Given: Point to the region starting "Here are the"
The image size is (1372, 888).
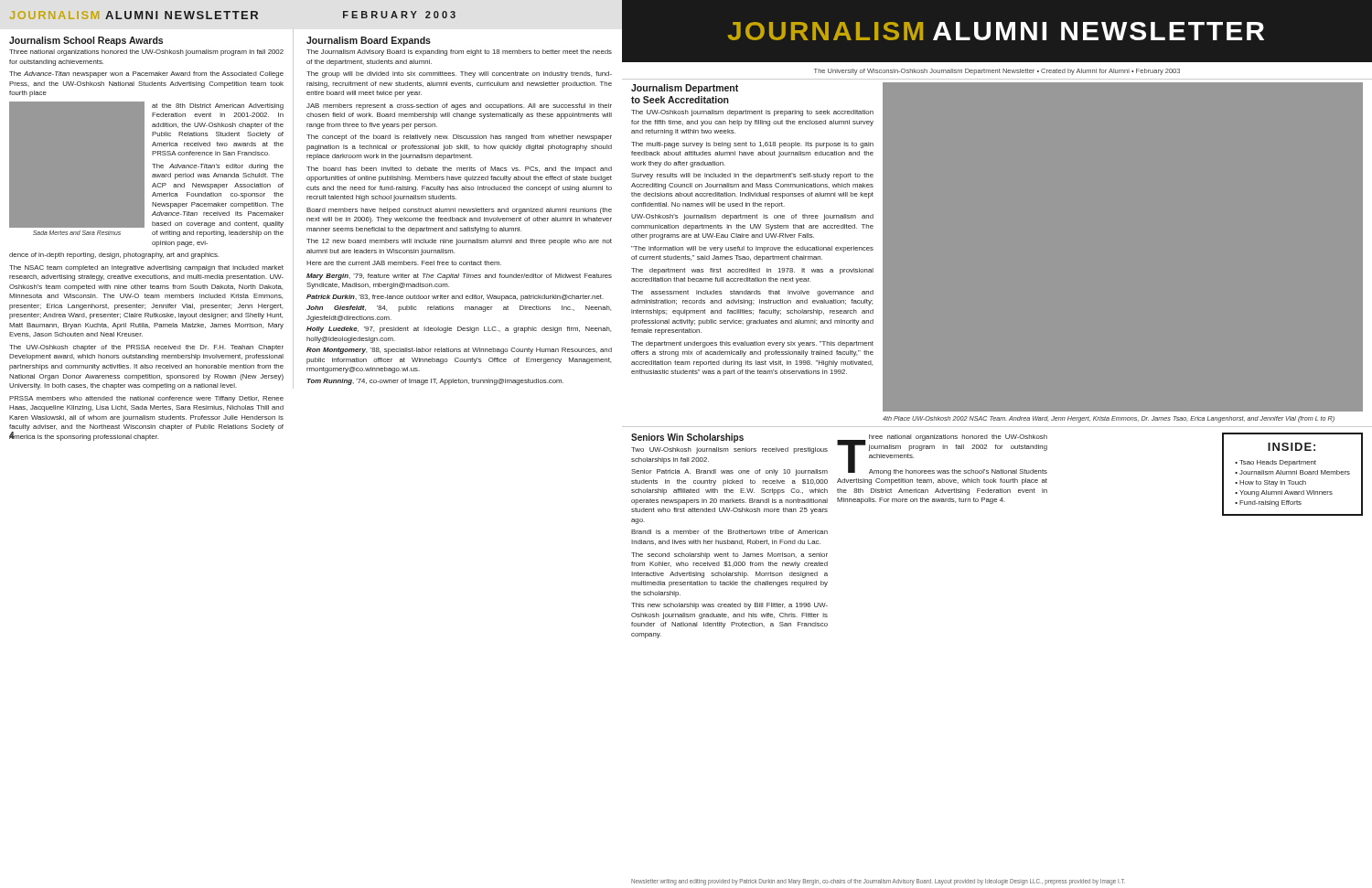Looking at the screenshot, I should tap(404, 263).
